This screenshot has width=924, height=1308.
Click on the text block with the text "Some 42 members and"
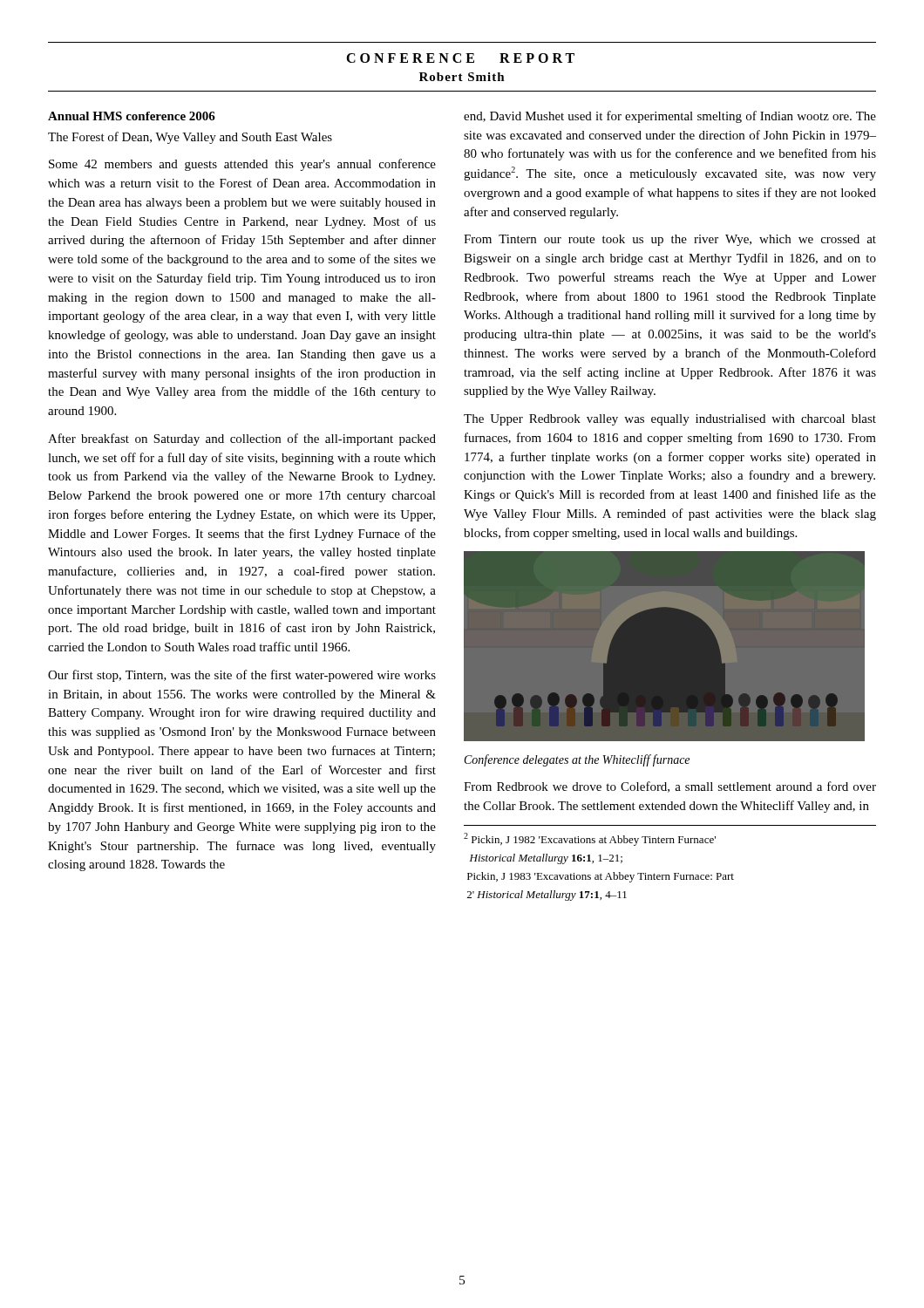pyautogui.click(x=242, y=288)
